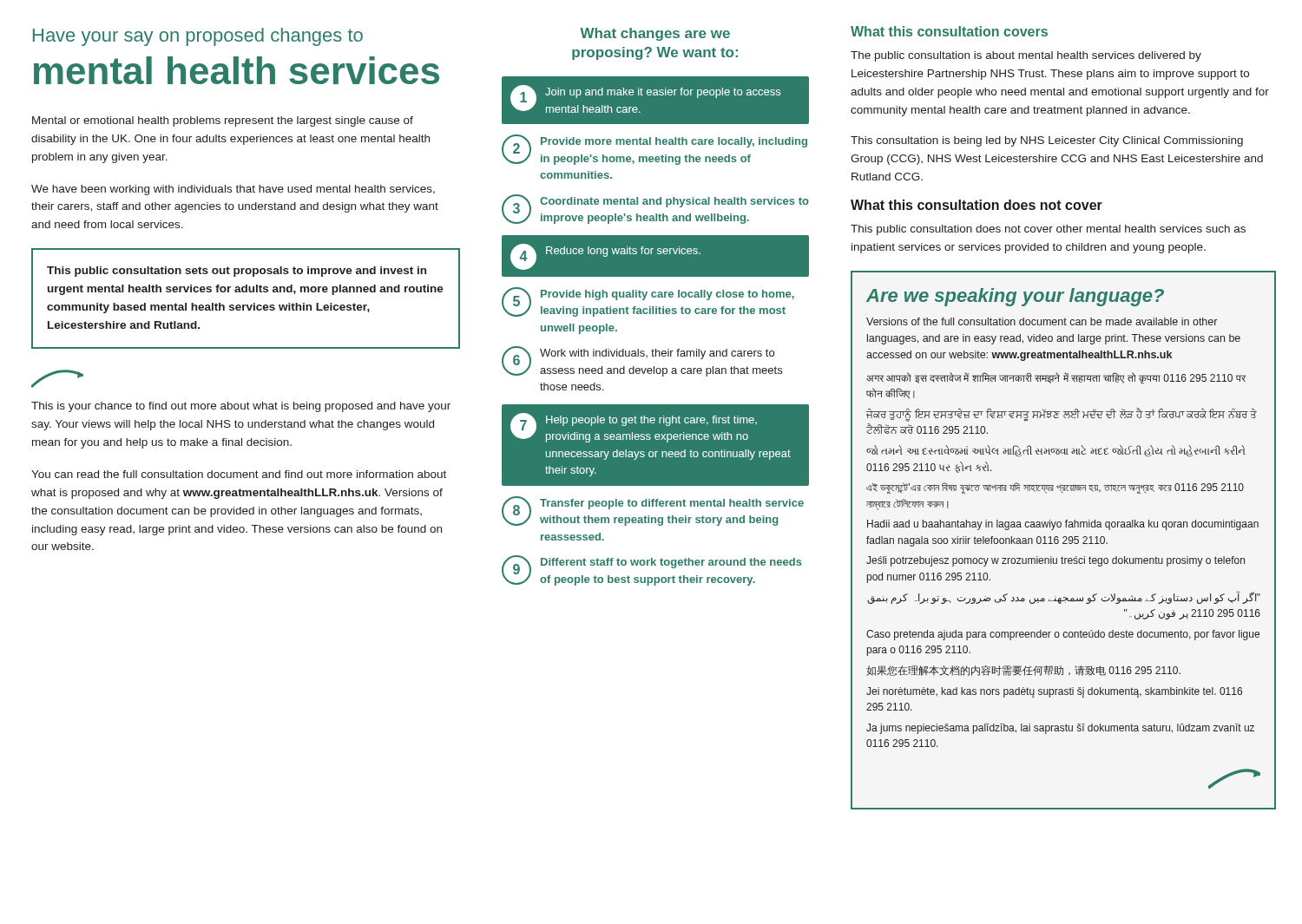Find the text block containing "এই ডকুমেন্টে'এর কোন বিষয় বুঝতে আপনার যদি সাহায্যের"
1302x924 pixels.
pyautogui.click(x=1055, y=496)
